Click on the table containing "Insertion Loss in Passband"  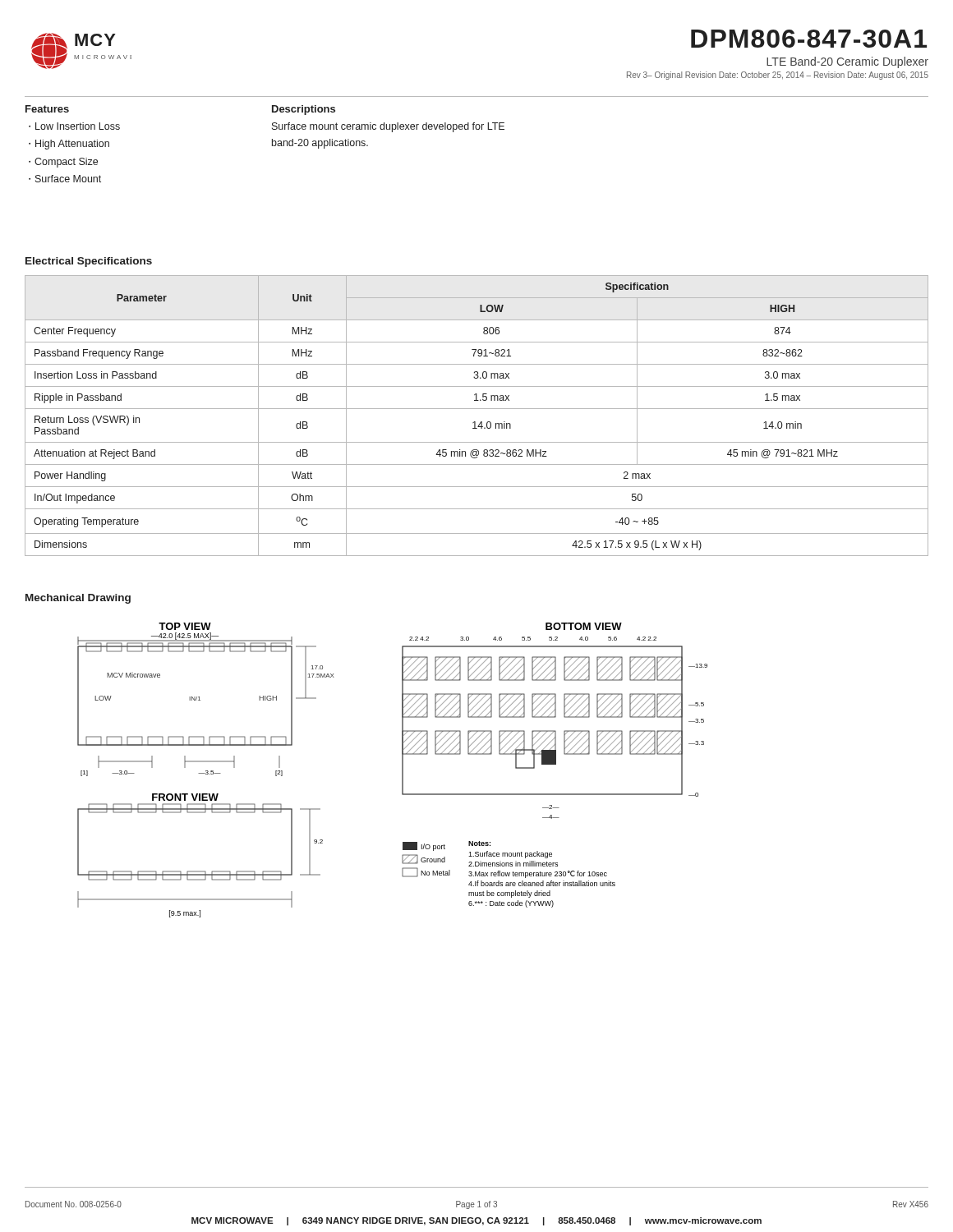coord(476,416)
